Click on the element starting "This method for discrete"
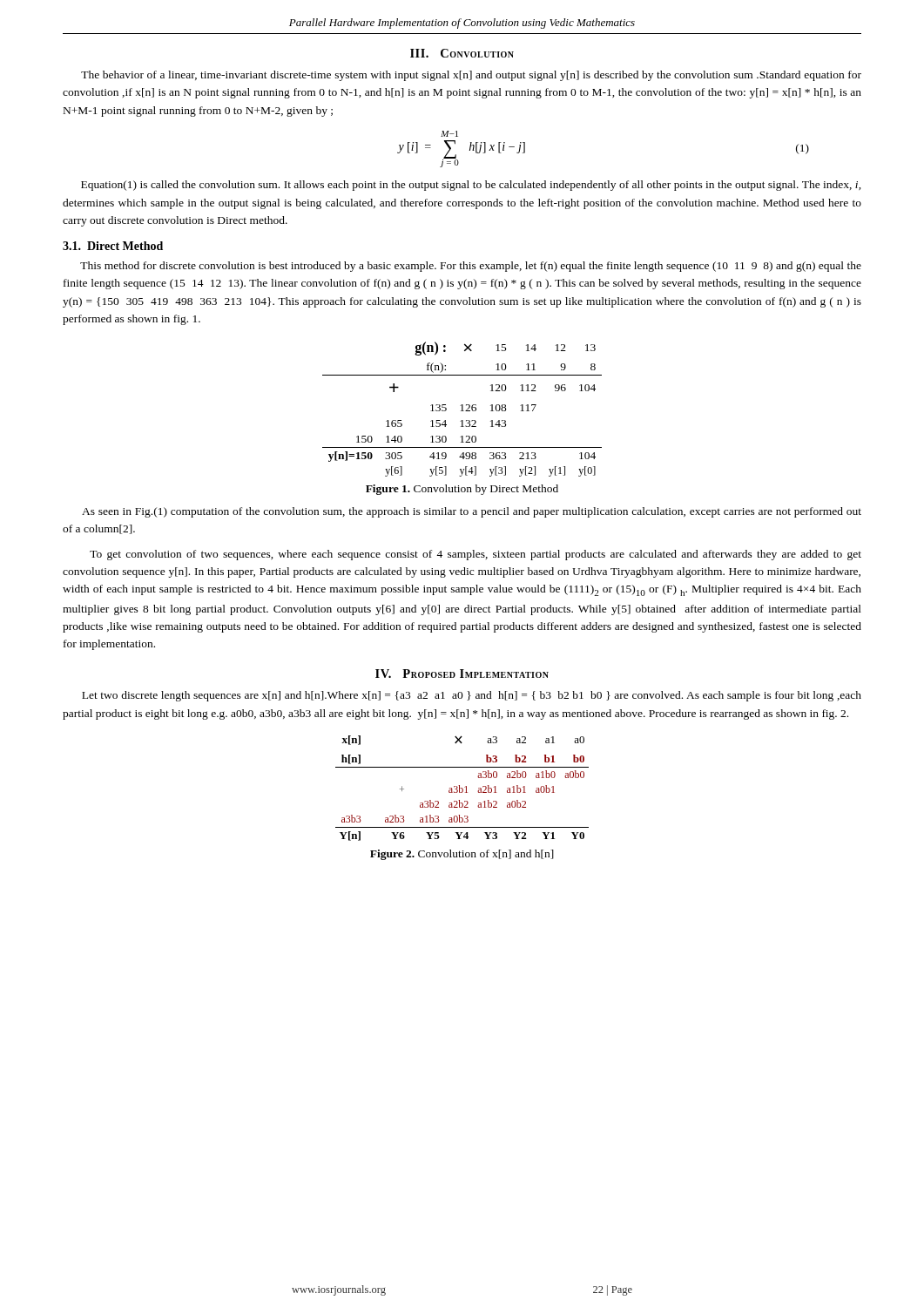This screenshot has width=924, height=1307. [462, 292]
